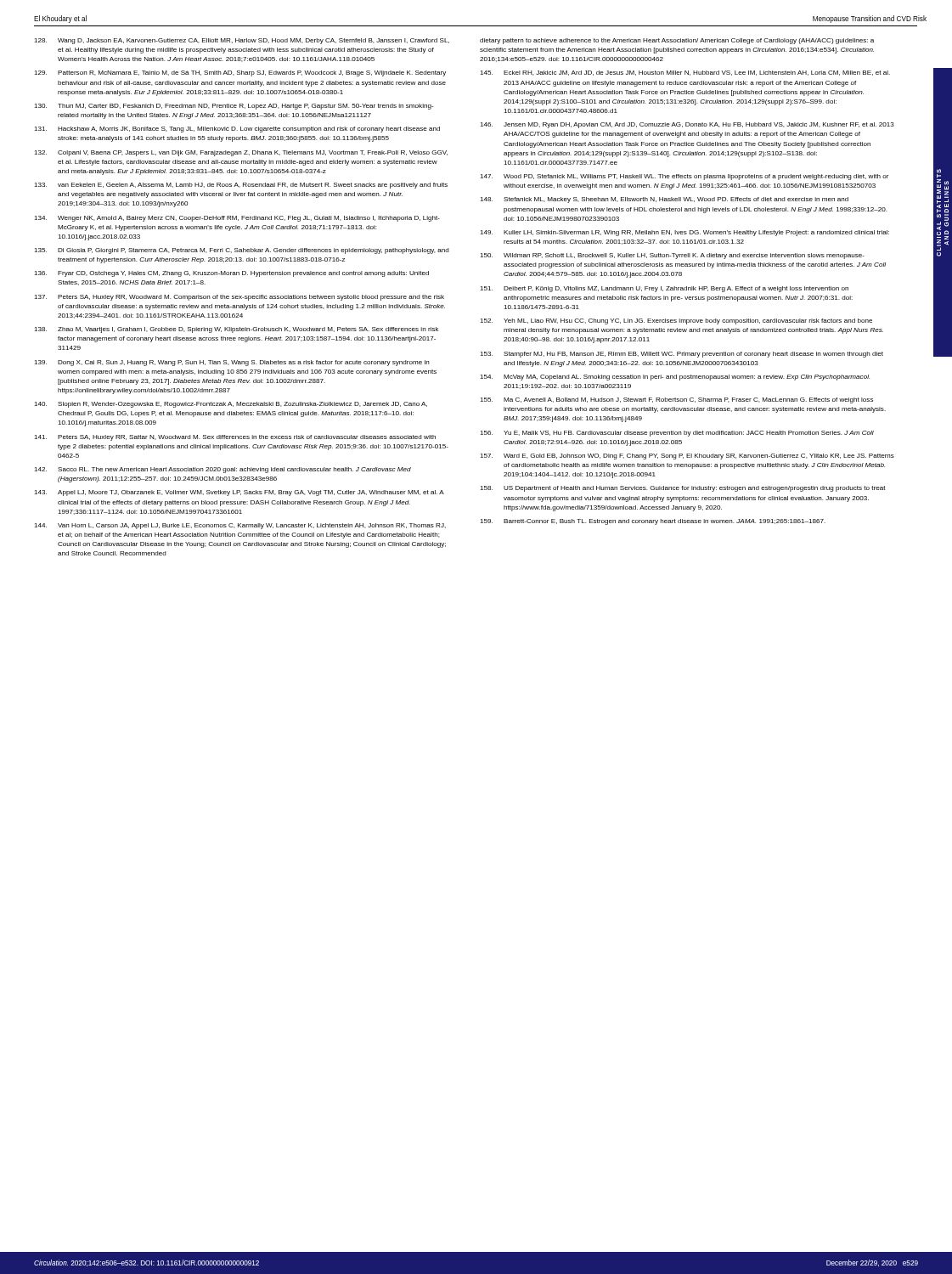Locate the block of text that opens with "129. Patterson R, McNamara"

point(242,83)
